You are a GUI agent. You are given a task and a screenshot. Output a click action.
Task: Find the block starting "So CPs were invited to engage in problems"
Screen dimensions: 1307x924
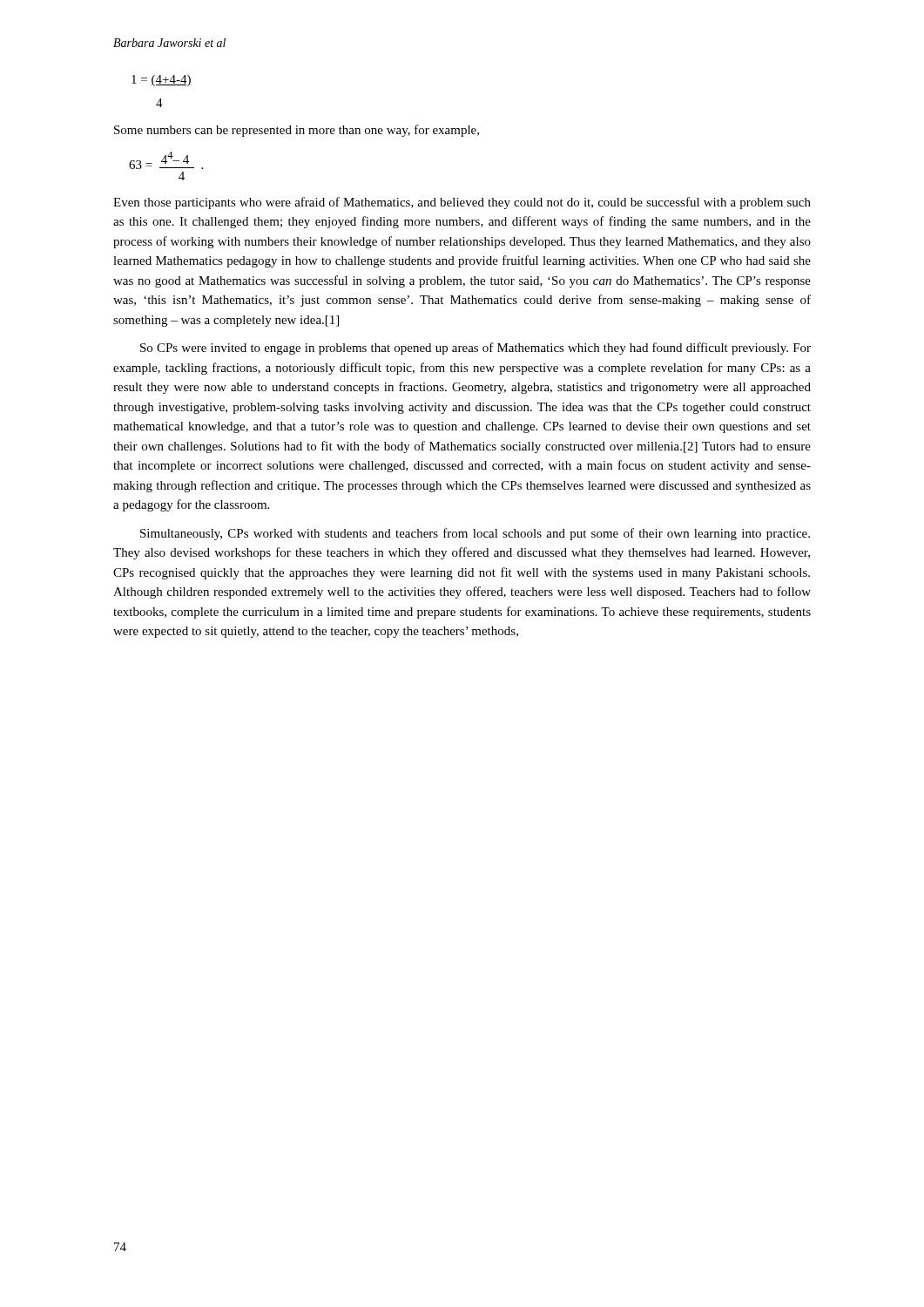[x=462, y=426]
